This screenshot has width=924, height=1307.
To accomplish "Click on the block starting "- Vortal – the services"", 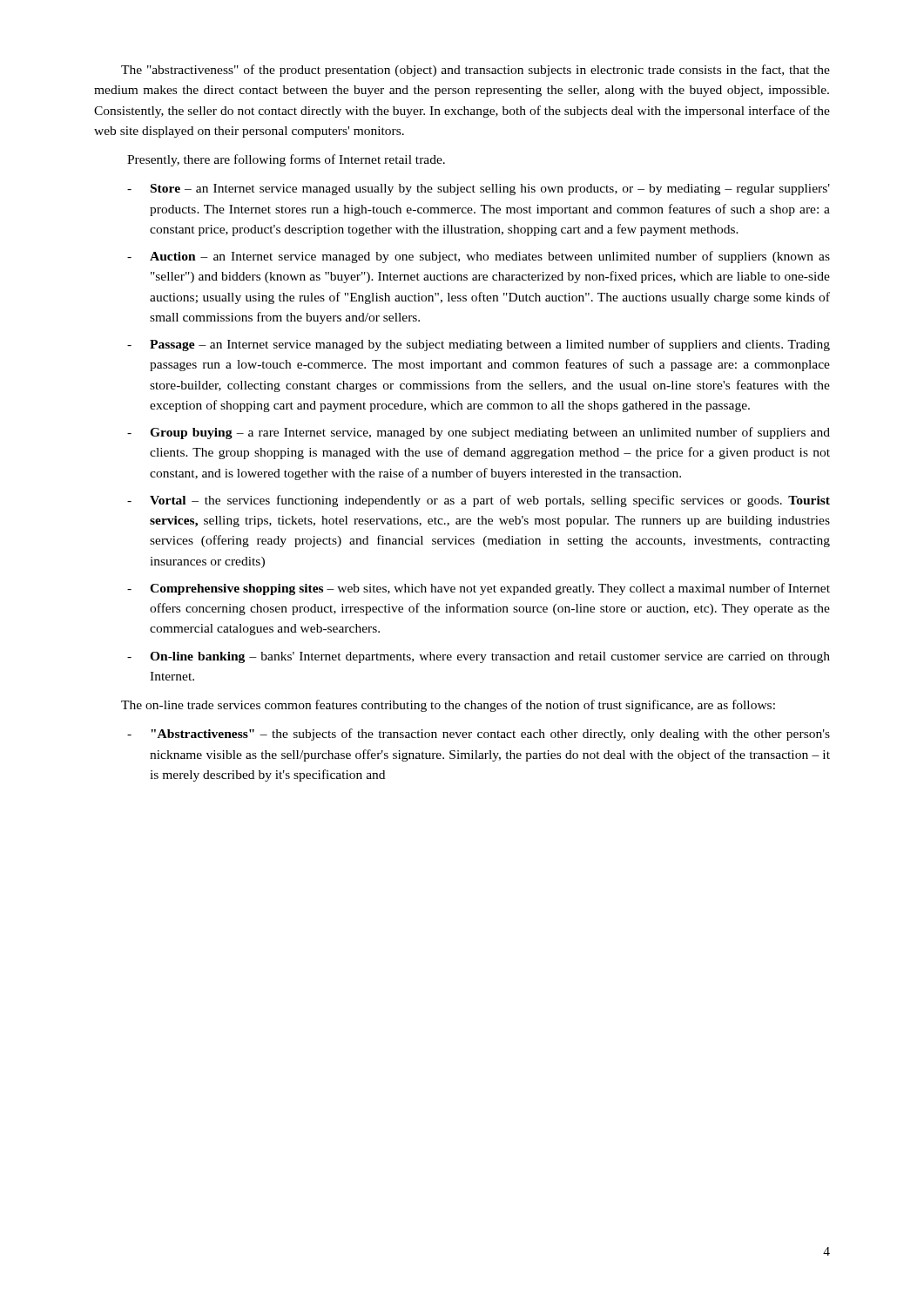I will 479,530.
